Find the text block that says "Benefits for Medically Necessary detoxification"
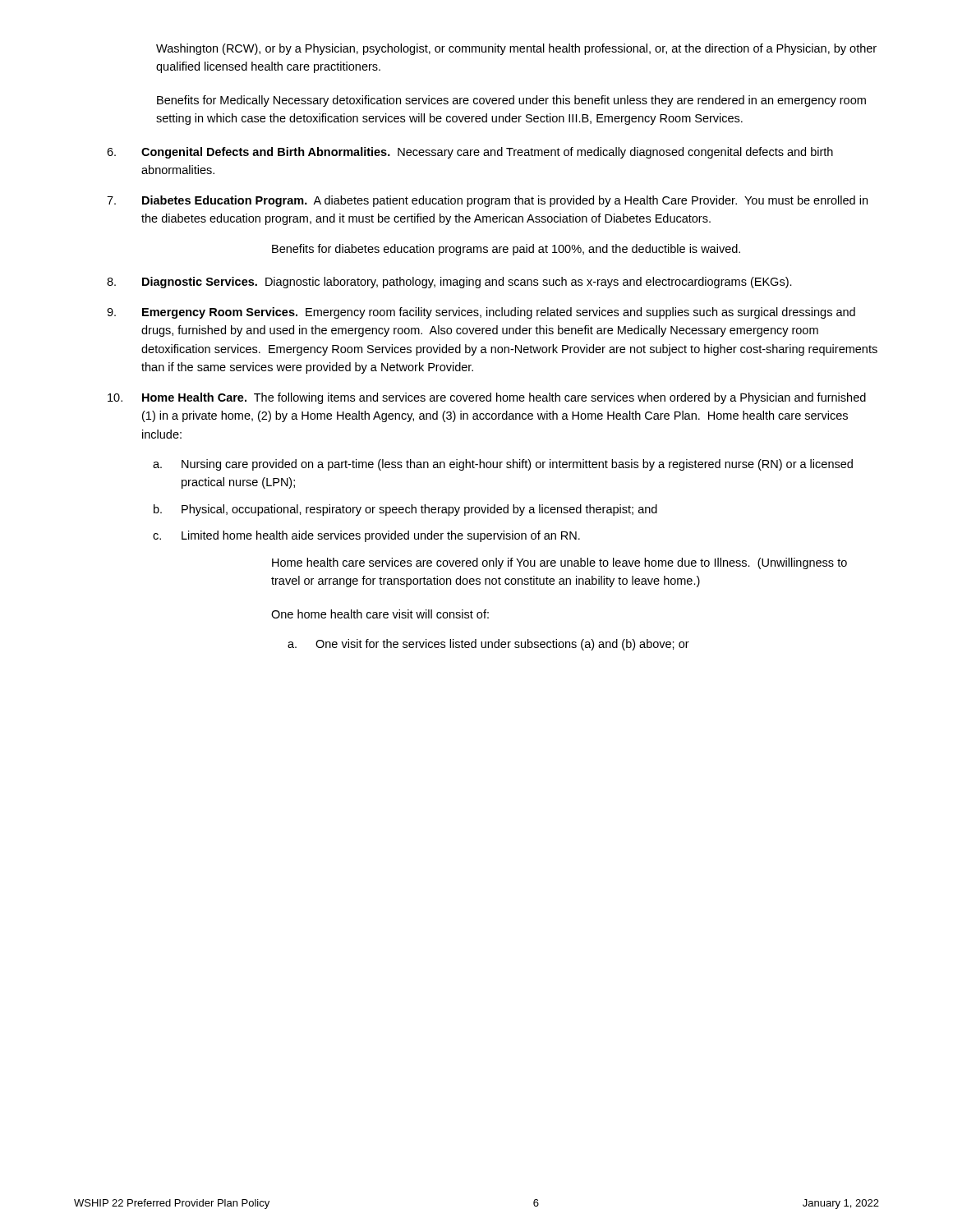 coord(511,109)
